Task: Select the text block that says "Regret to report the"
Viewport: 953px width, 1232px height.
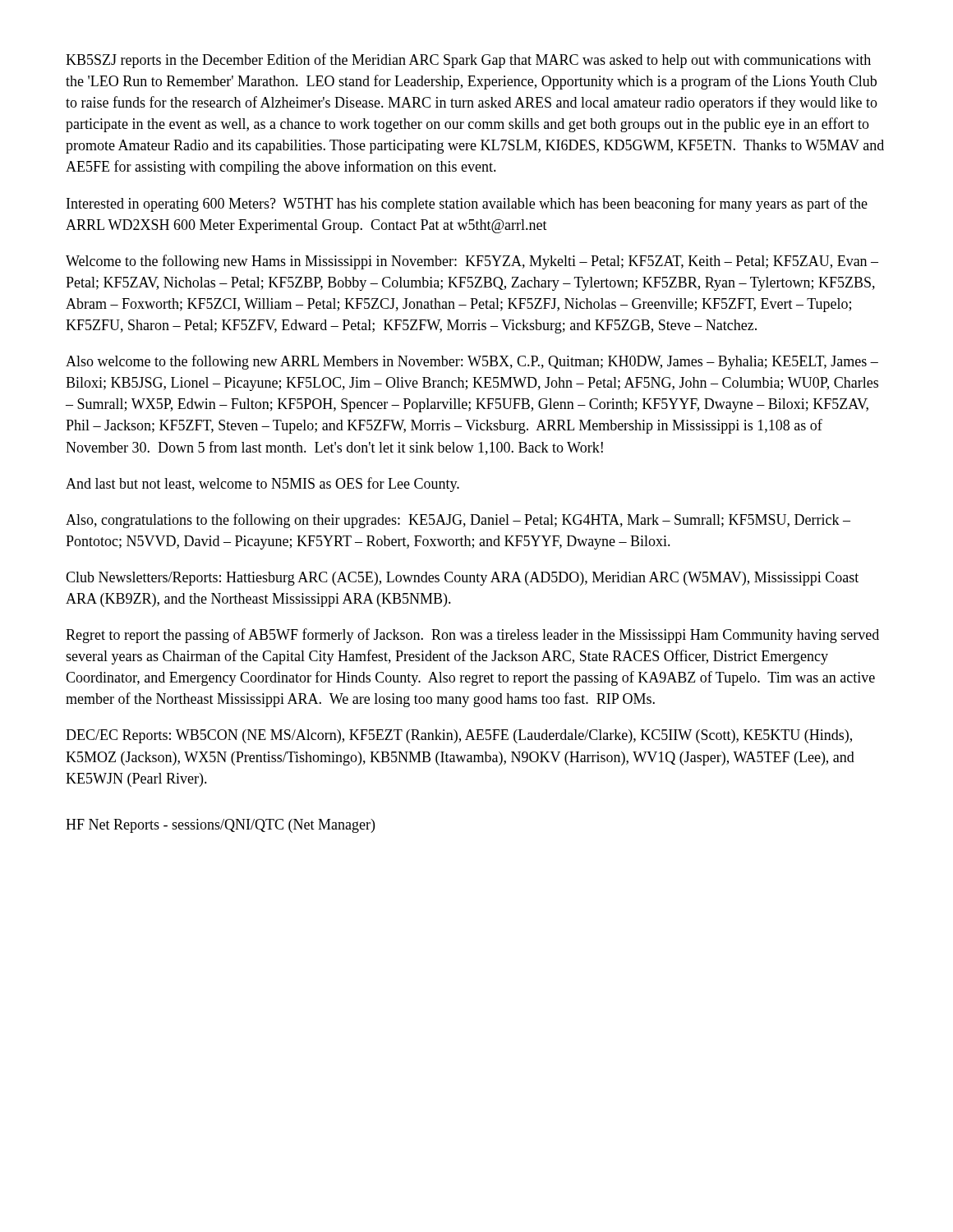Action: tap(473, 667)
